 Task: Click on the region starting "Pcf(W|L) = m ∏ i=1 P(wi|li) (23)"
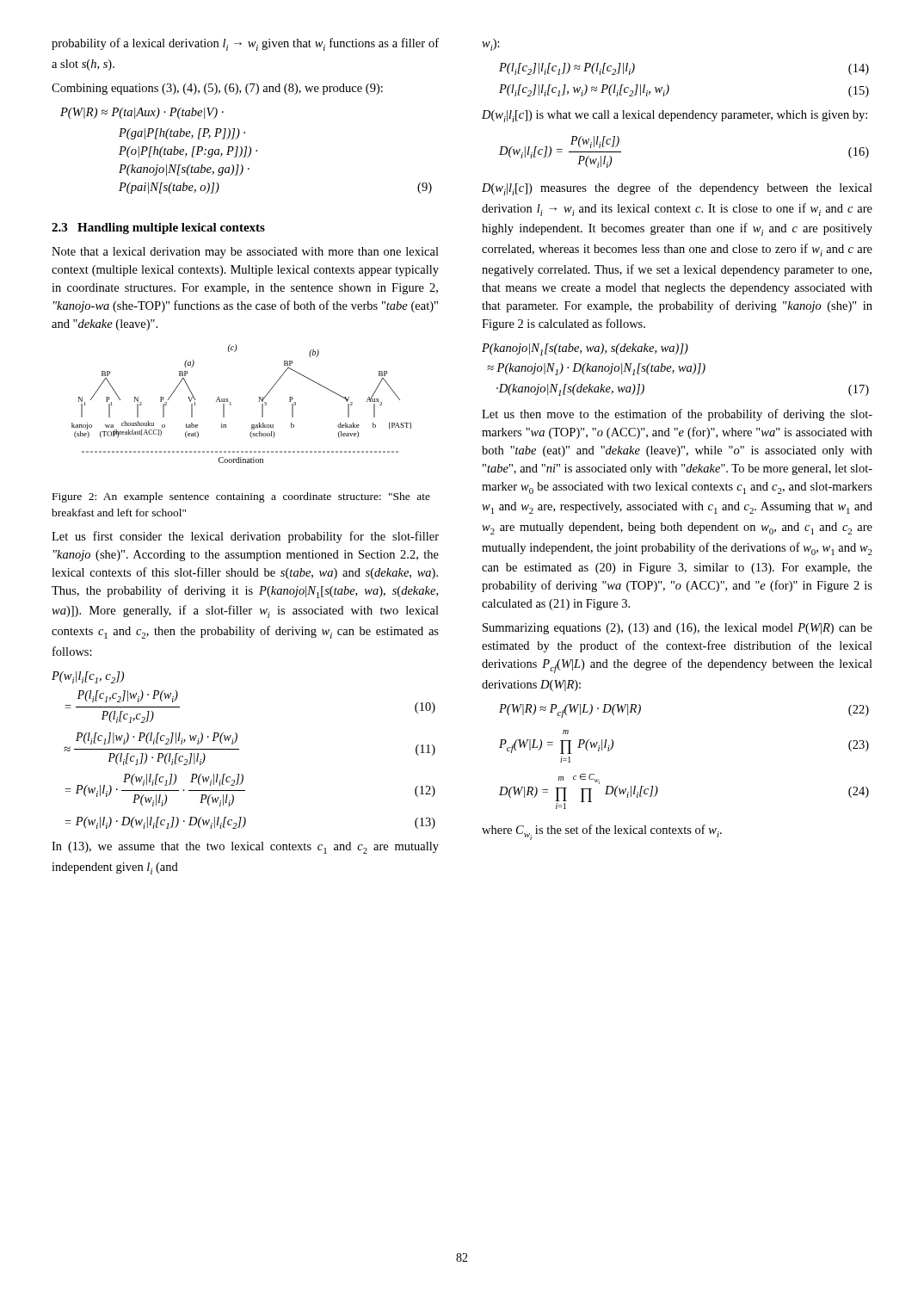tap(566, 732)
